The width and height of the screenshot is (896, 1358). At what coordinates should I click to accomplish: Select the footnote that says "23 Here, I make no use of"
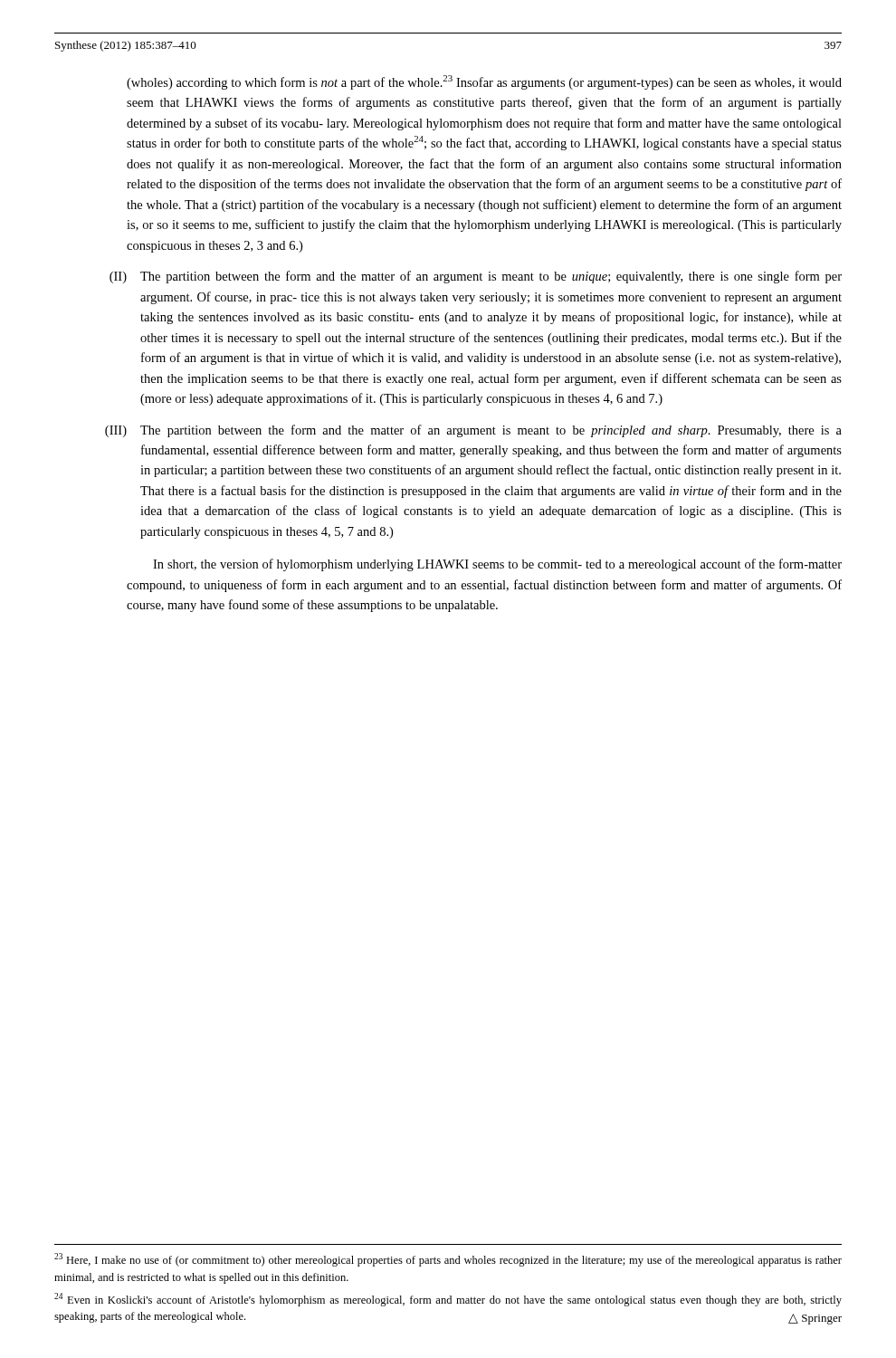[x=448, y=1268]
